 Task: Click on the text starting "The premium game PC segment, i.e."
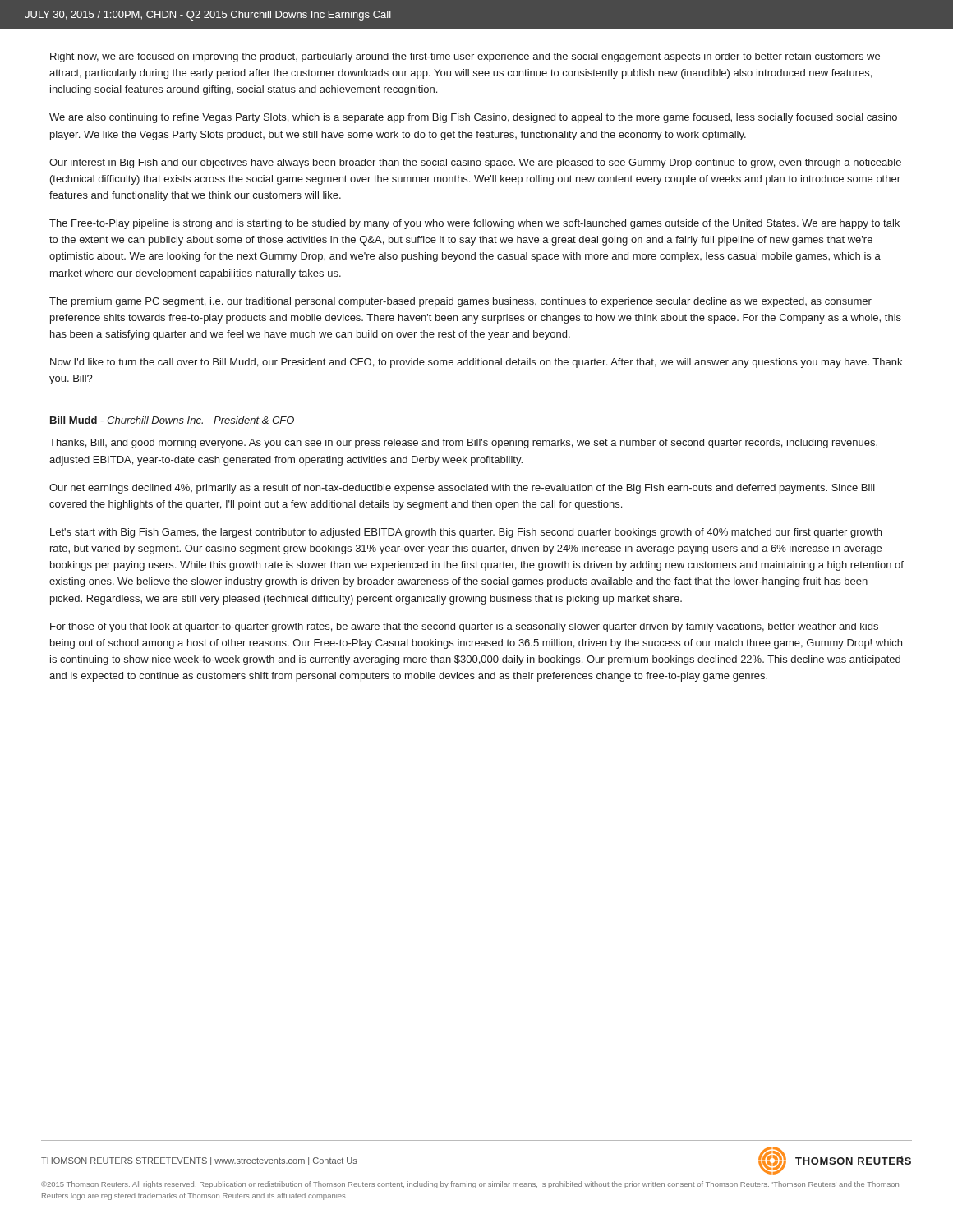(x=475, y=317)
